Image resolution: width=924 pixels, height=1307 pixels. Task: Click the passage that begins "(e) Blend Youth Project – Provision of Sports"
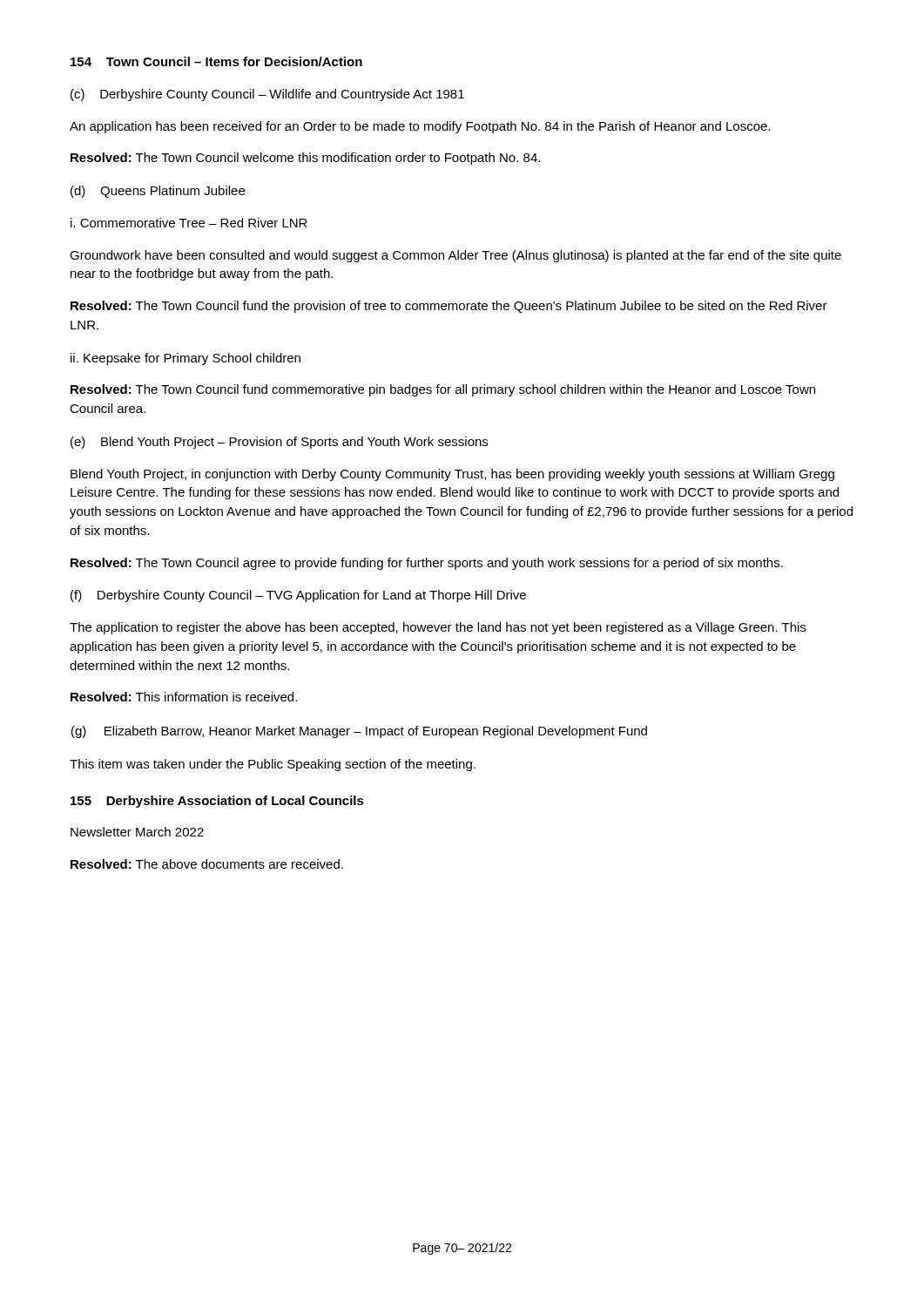tap(462, 502)
